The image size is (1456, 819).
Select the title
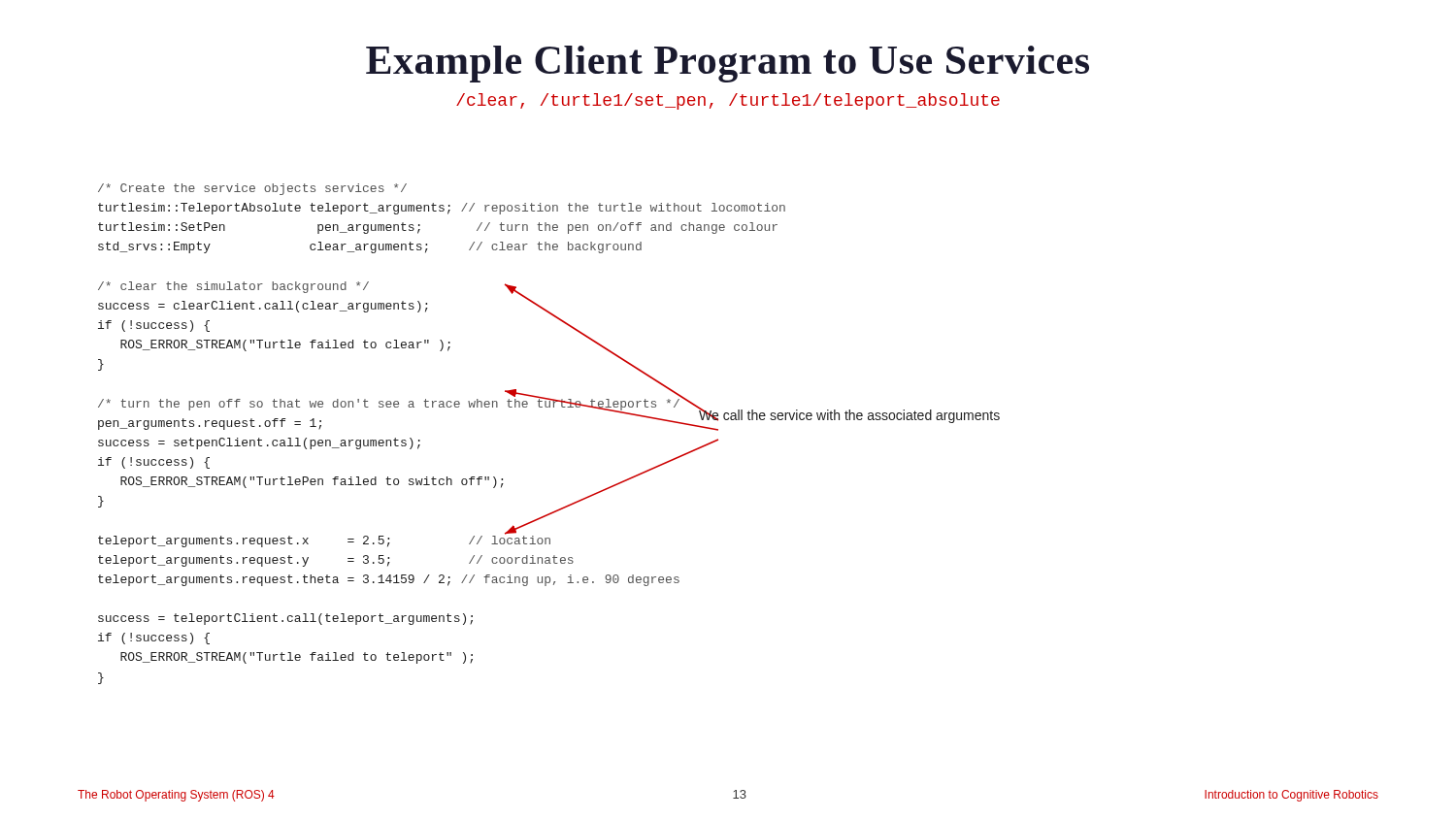pyautogui.click(x=728, y=60)
